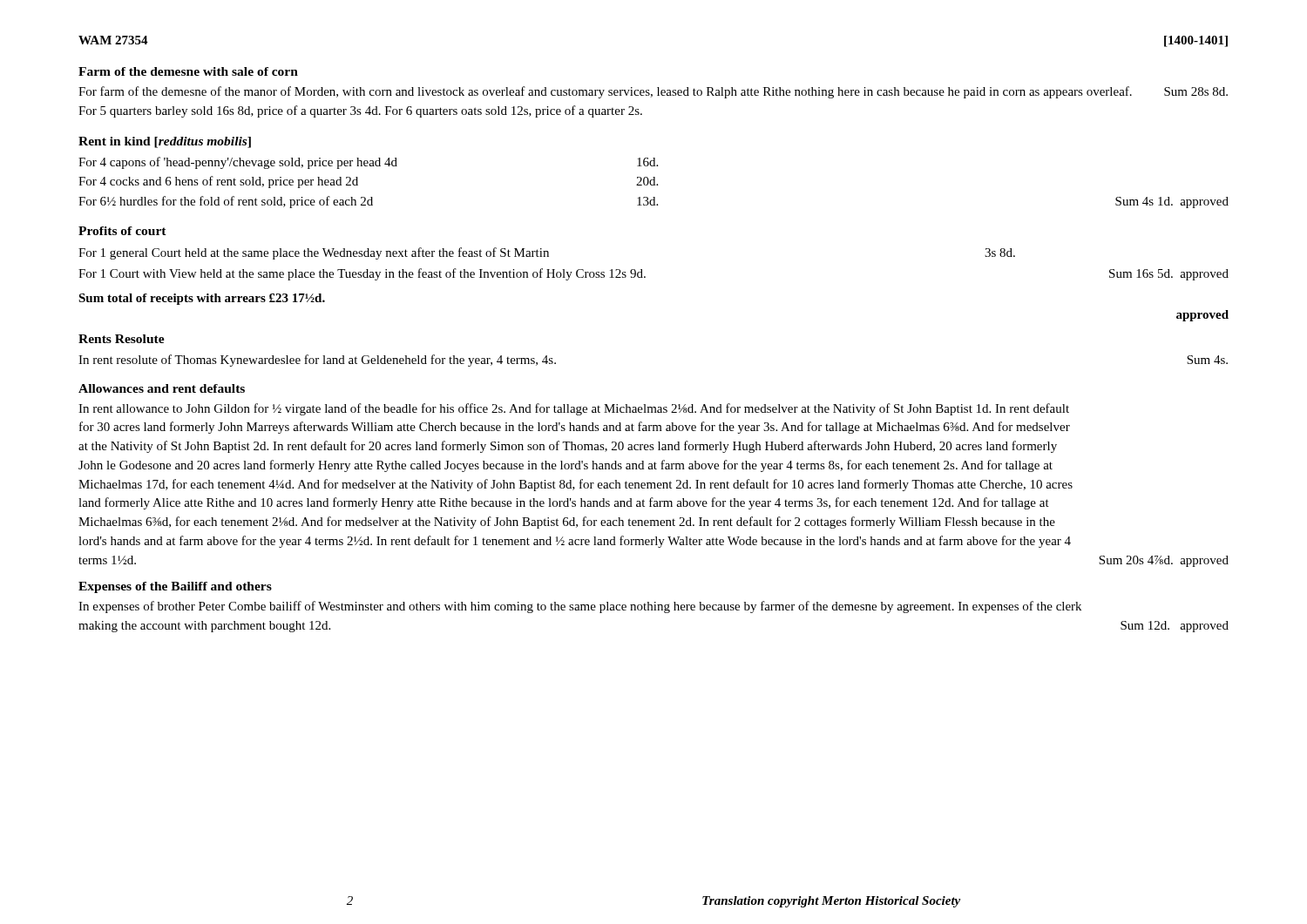Click the passage that begins "For farm of the demesne of"

coord(654,102)
